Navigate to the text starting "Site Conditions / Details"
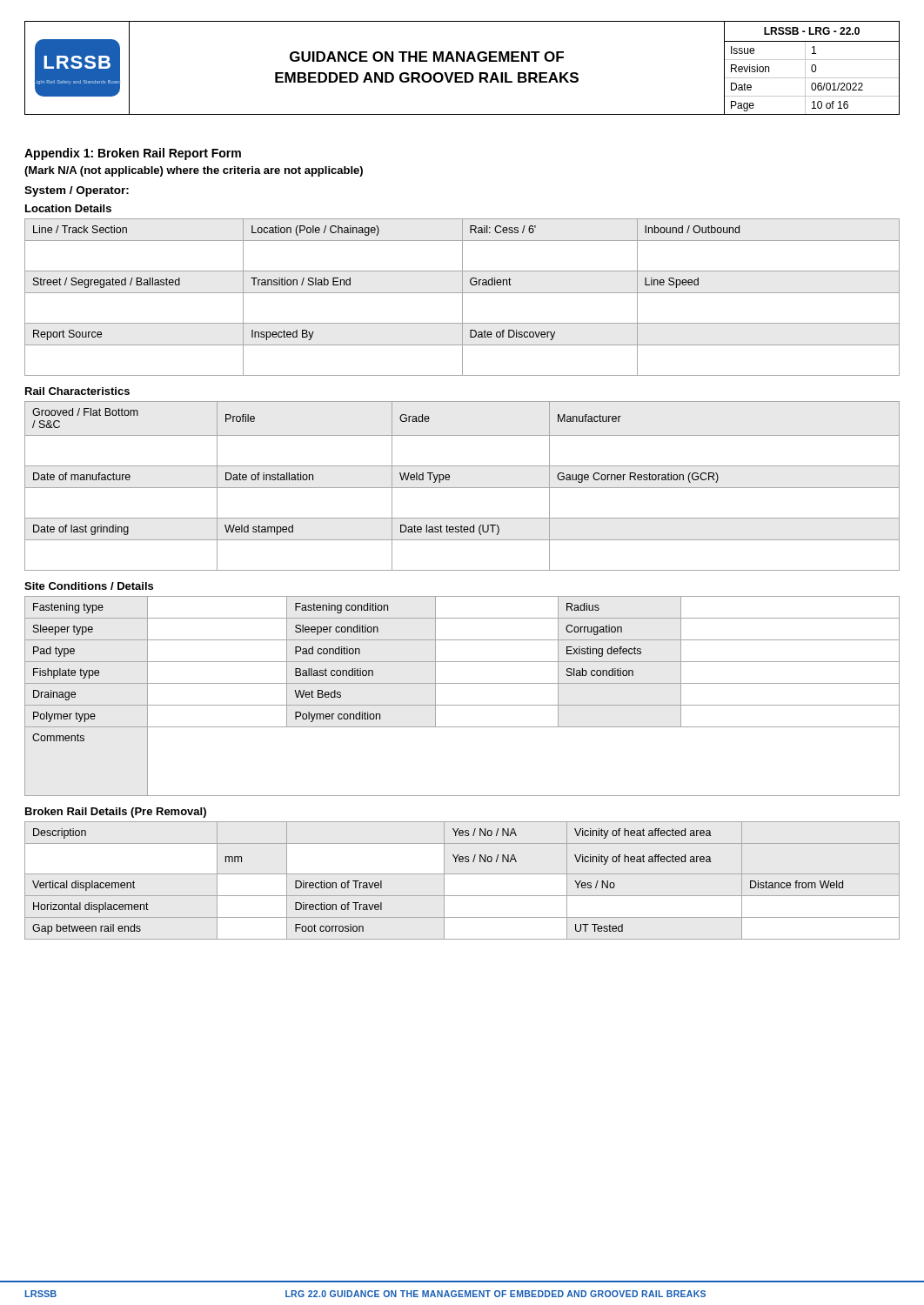The width and height of the screenshot is (924, 1305). pyautogui.click(x=89, y=586)
